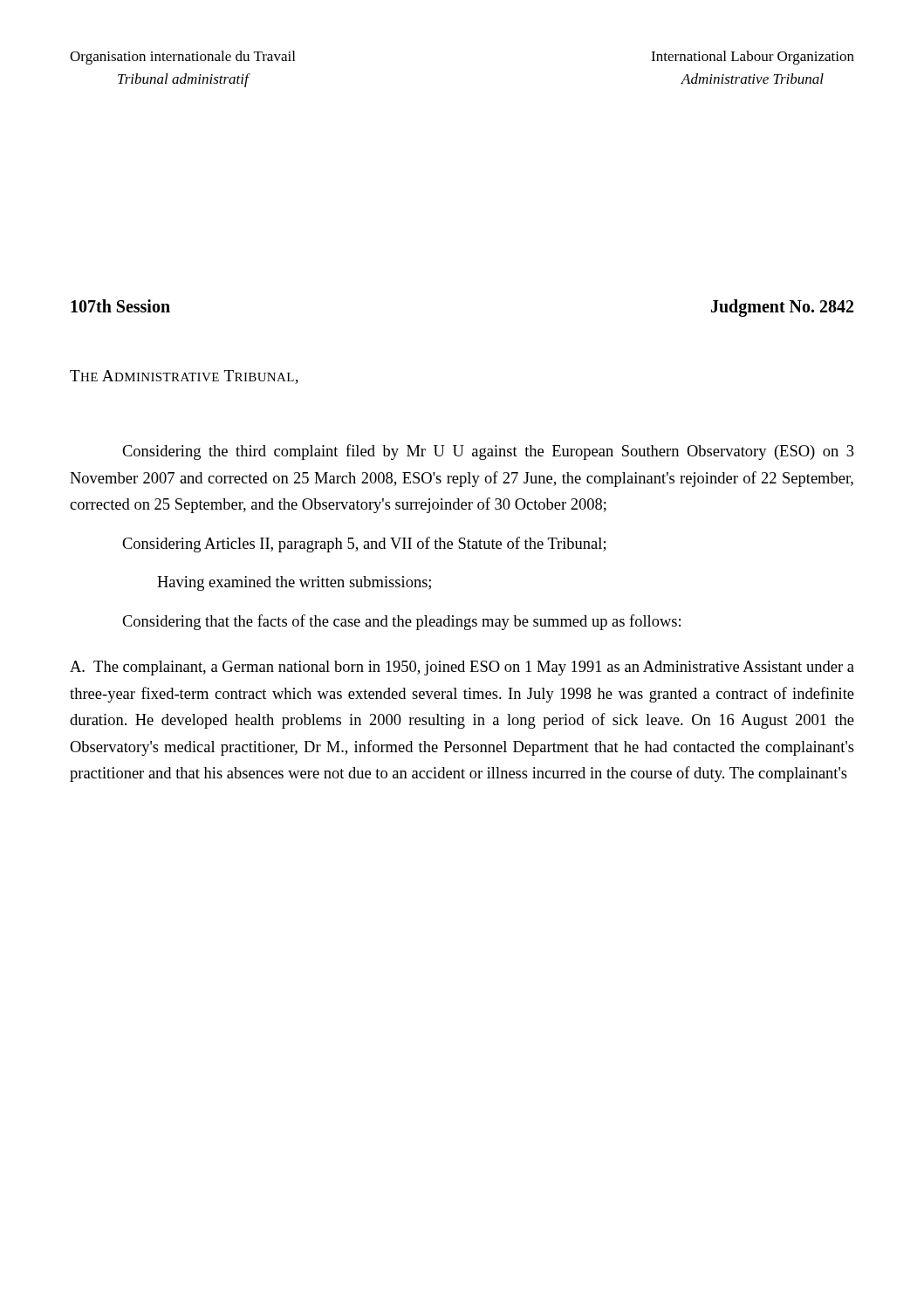Locate the text starting "107th Session Judgment No."
The image size is (924, 1309).
tap(121, 308)
